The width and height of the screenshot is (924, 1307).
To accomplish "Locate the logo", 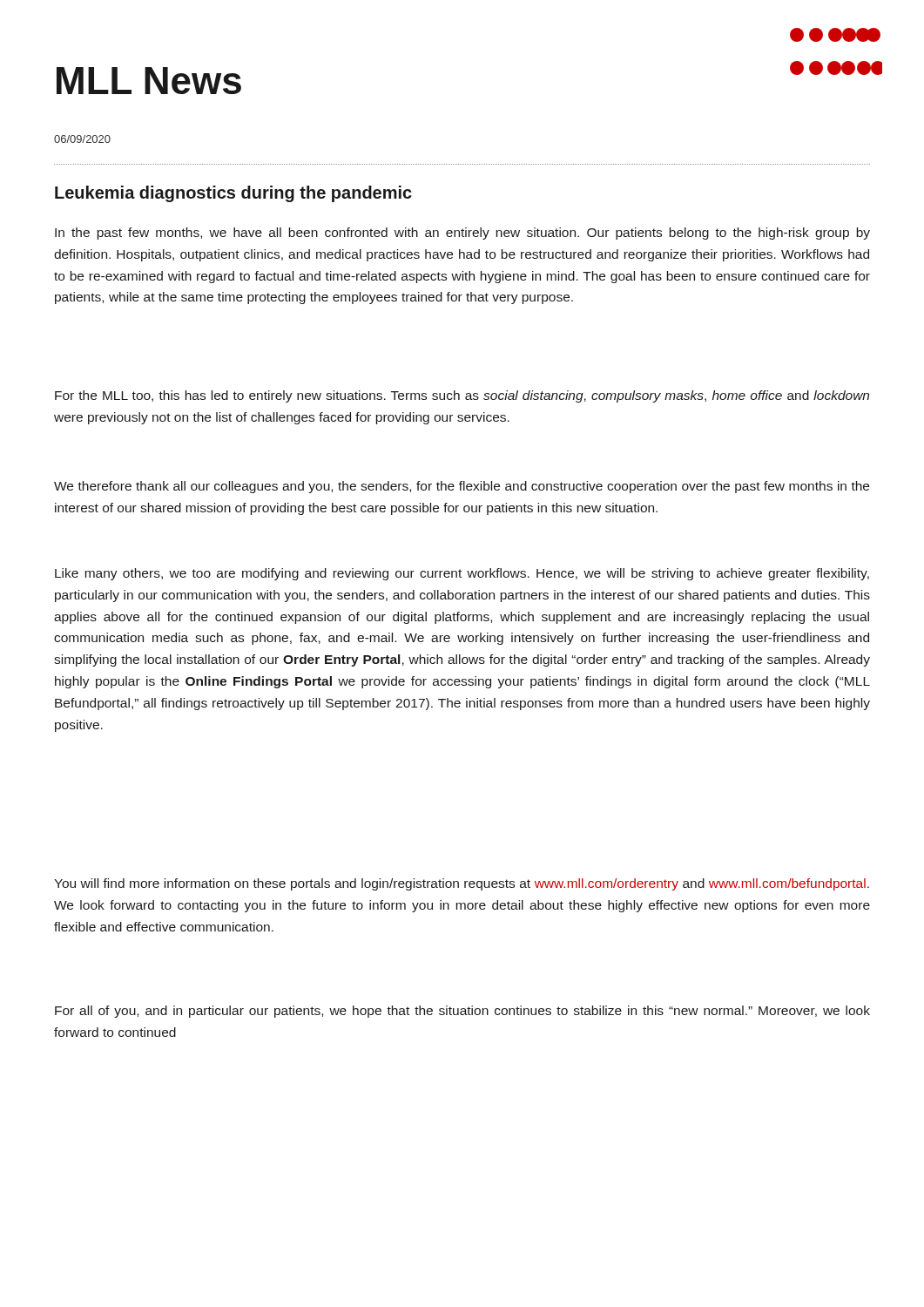I will tap(834, 55).
